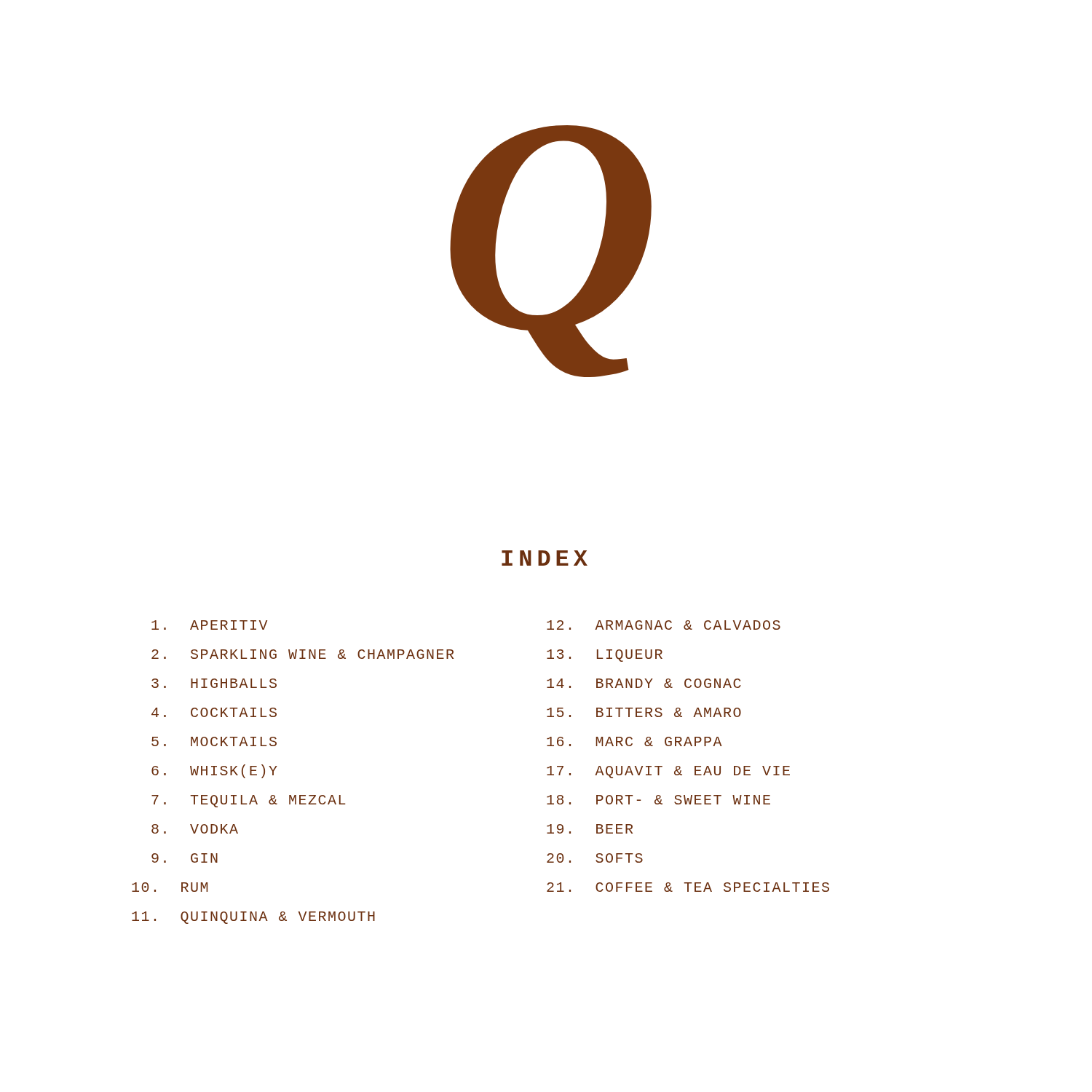Navigate to the element starting "8. VODKA"
This screenshot has width=1092, height=1092.
[x=185, y=830]
